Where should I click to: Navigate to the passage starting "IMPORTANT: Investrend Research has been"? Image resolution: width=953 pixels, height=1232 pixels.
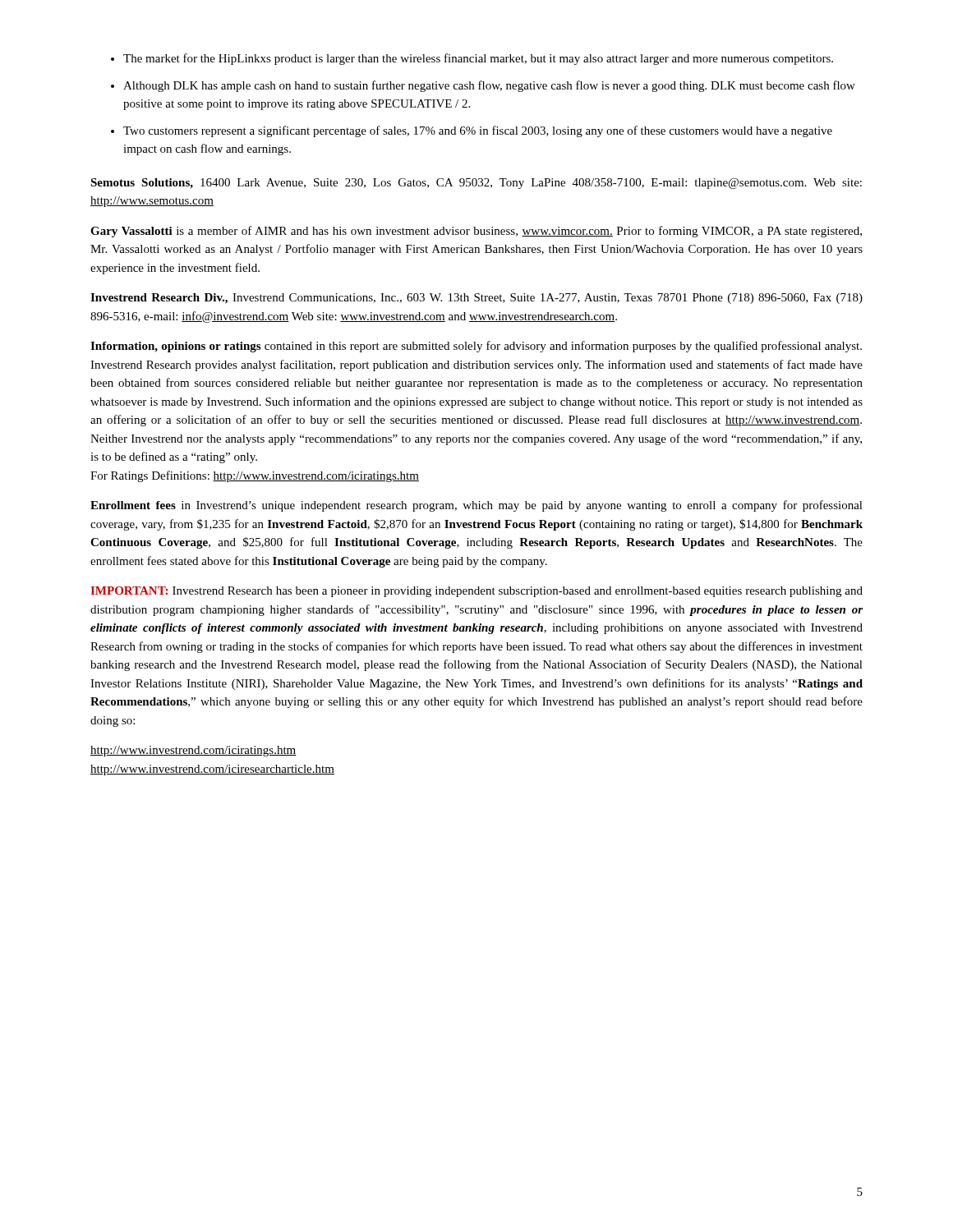476,655
